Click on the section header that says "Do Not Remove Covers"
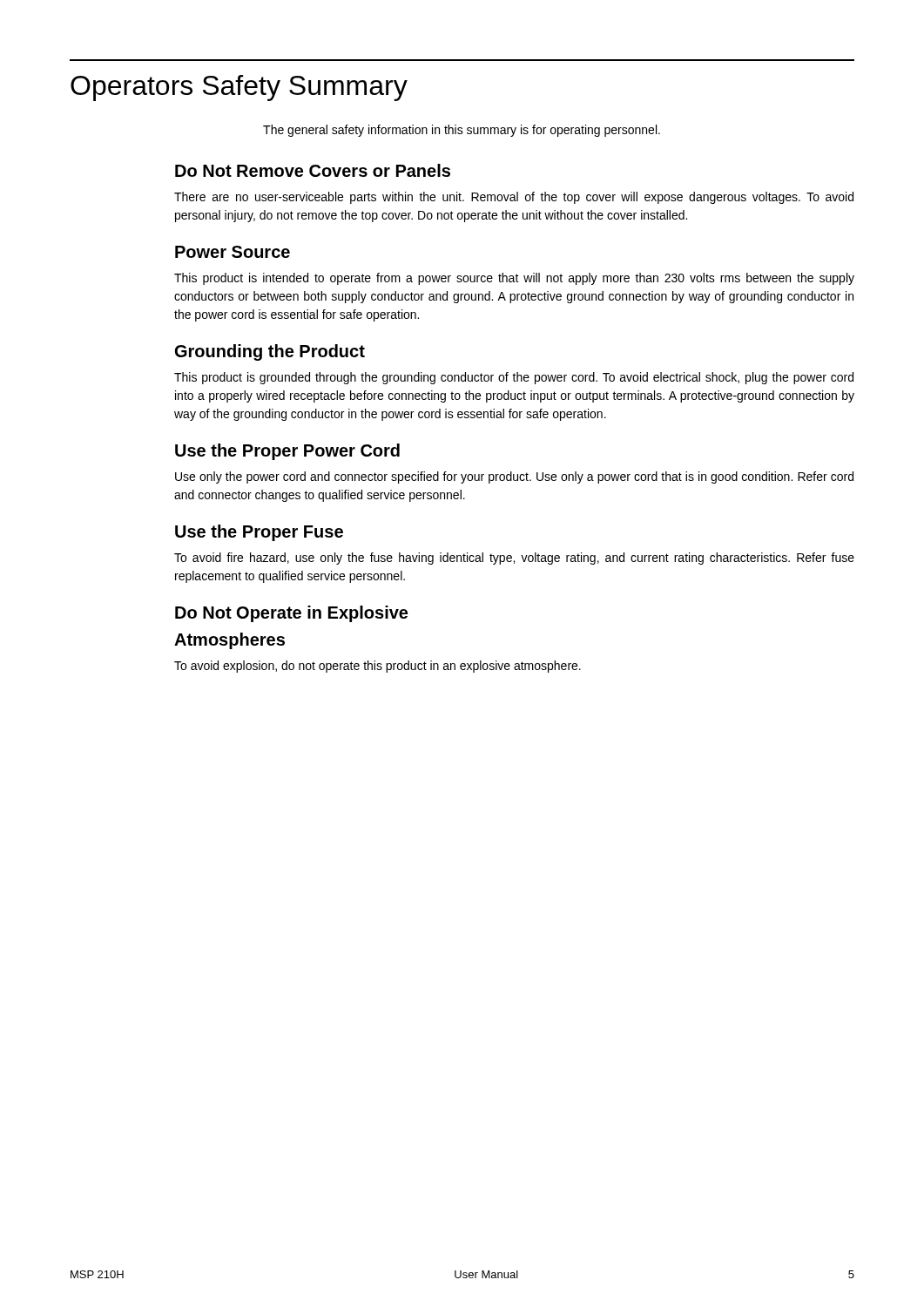 pyautogui.click(x=313, y=170)
